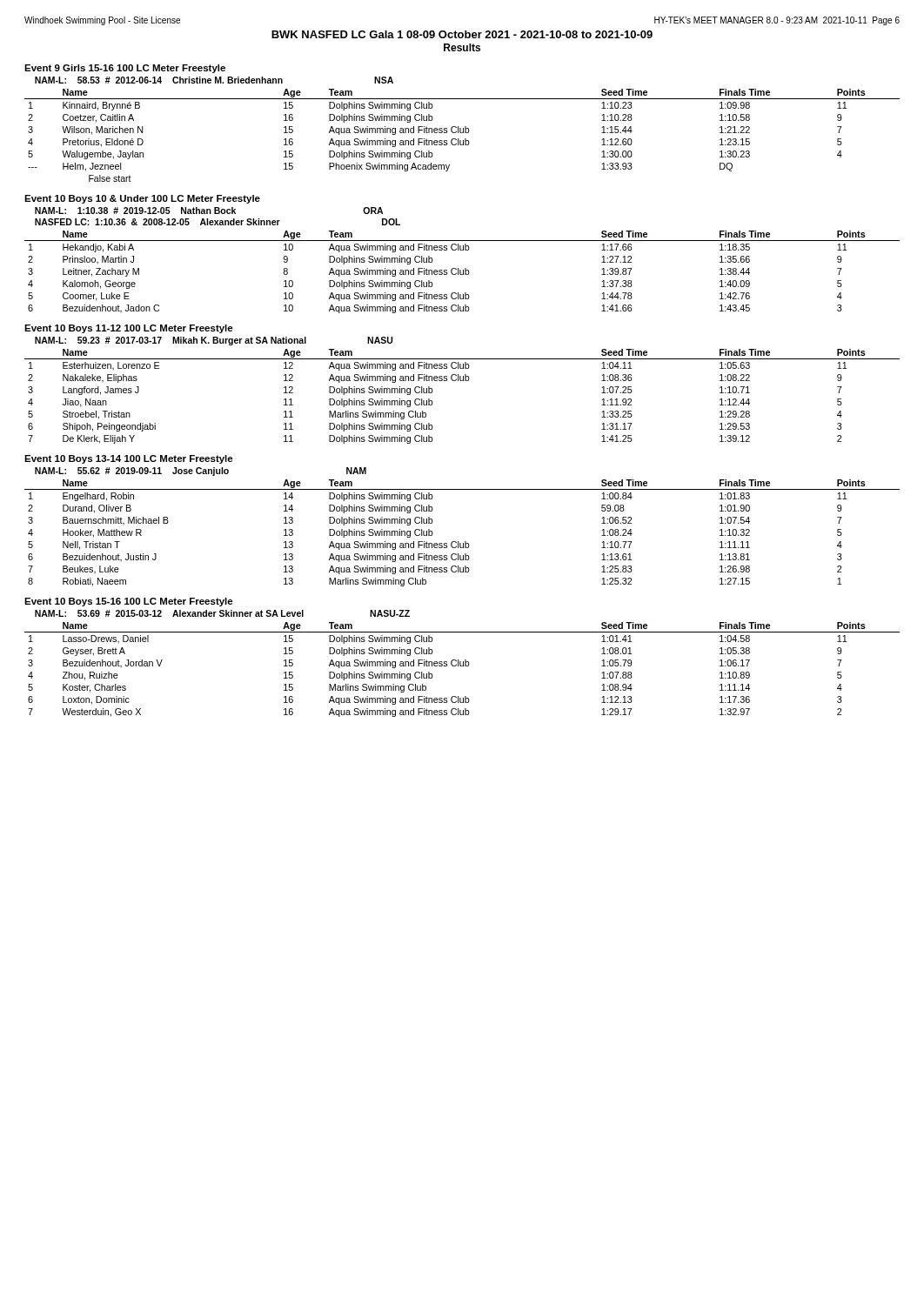Locate the text block that says "NAM-L: 55.62 #"
The width and height of the screenshot is (924, 1305).
[x=196, y=471]
